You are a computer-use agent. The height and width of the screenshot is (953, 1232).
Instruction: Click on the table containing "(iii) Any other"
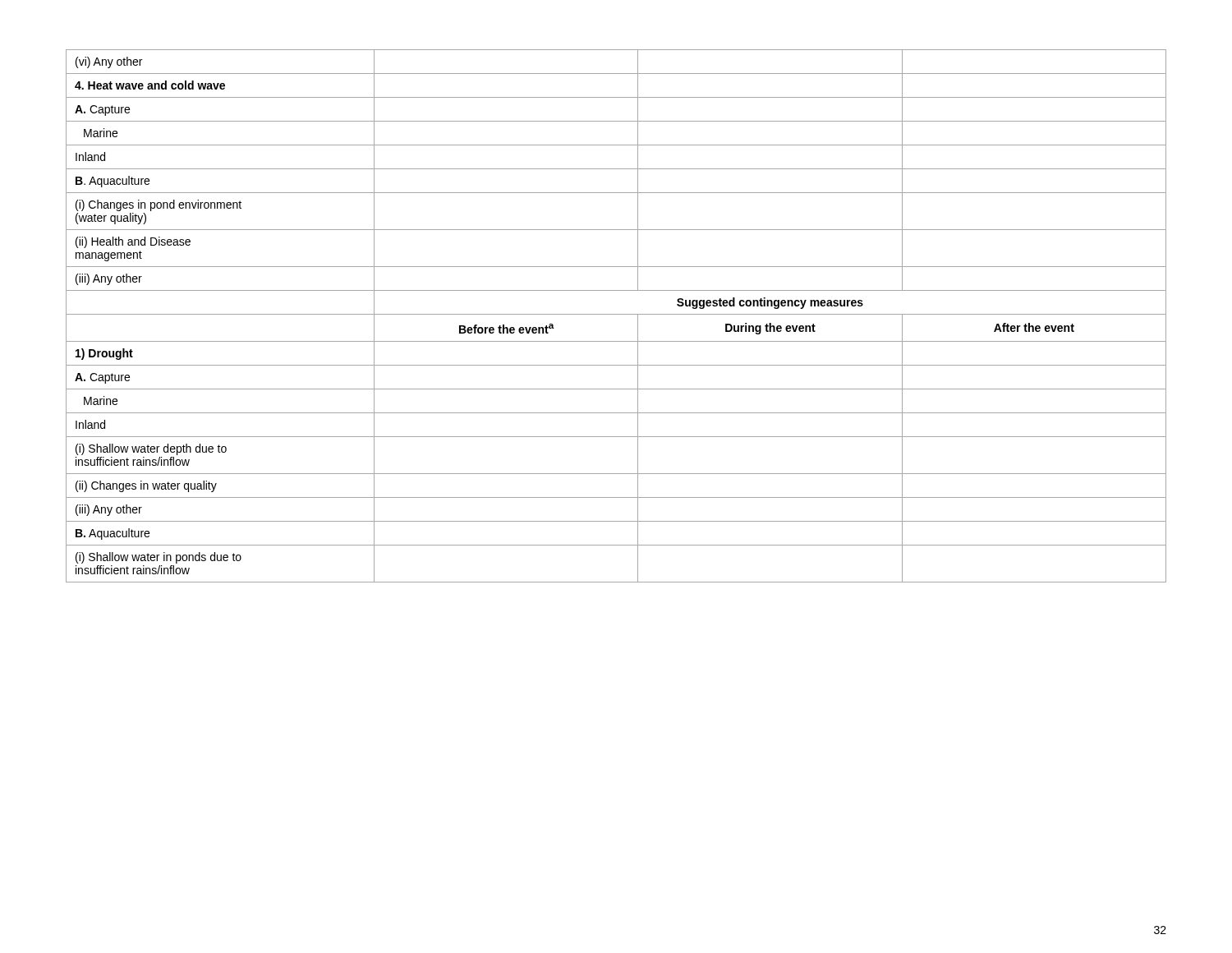pos(616,316)
